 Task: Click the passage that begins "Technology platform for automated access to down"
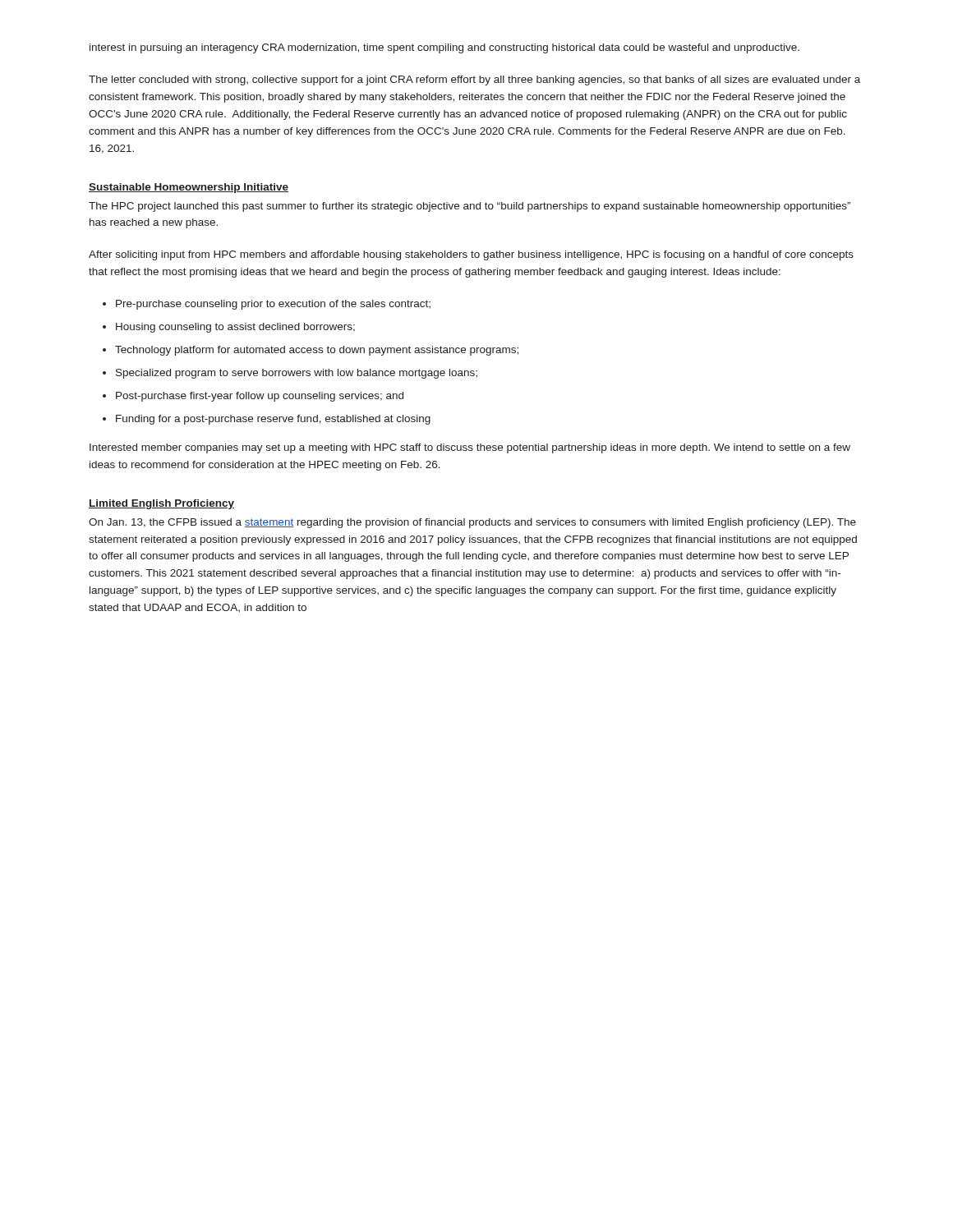(x=317, y=350)
